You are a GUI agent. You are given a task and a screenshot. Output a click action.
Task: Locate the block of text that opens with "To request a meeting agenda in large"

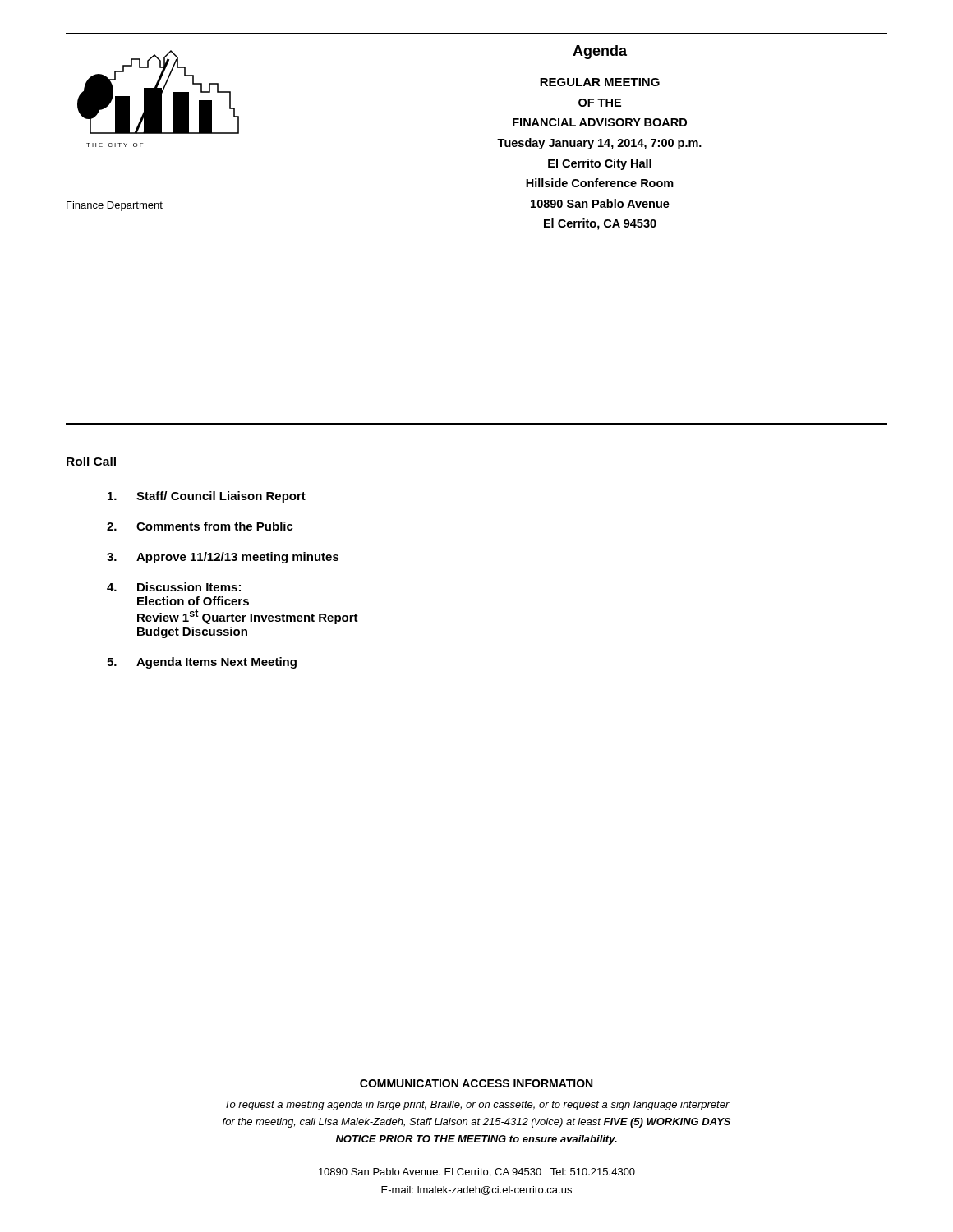pos(476,1122)
